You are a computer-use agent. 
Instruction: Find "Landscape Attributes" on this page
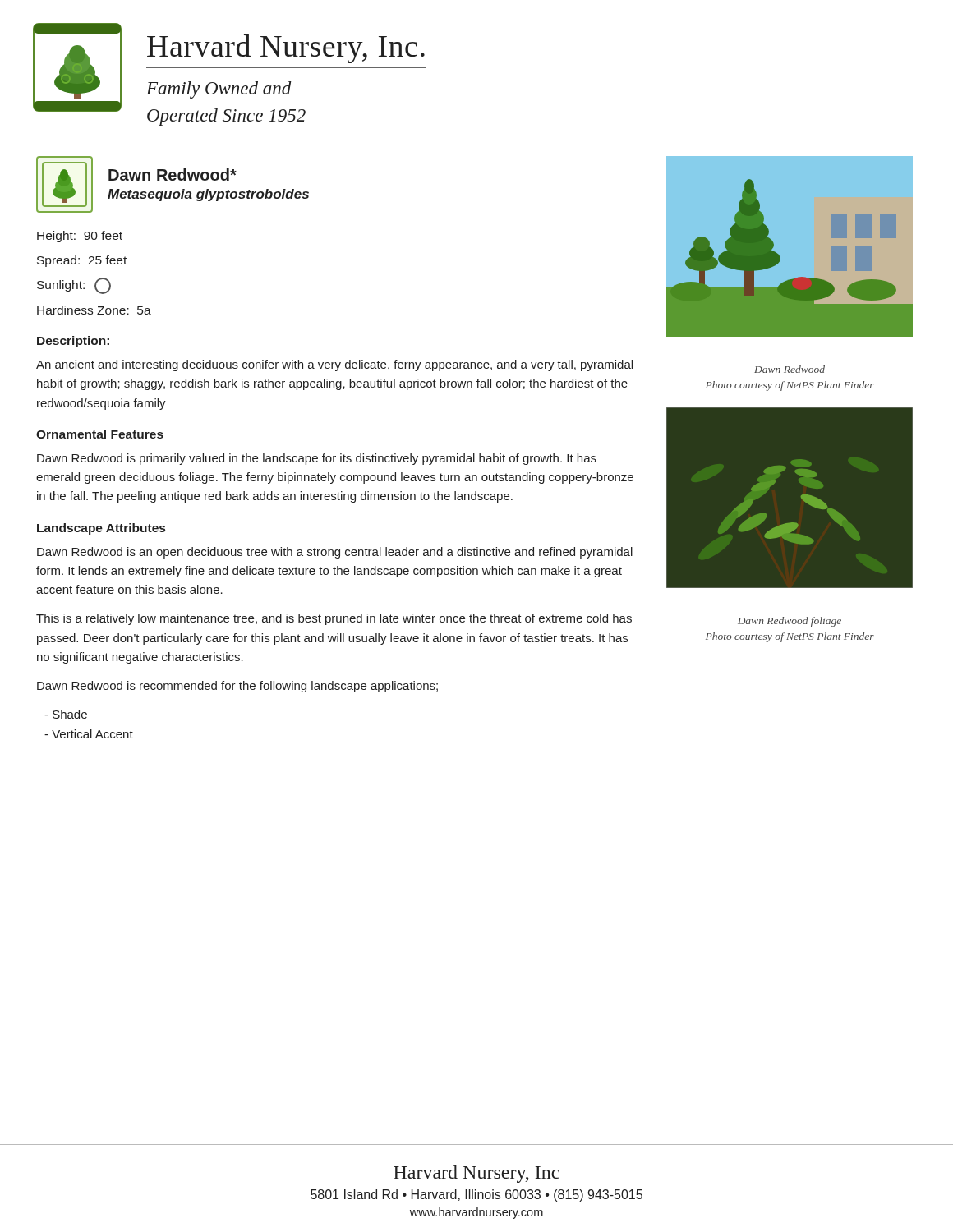point(101,527)
